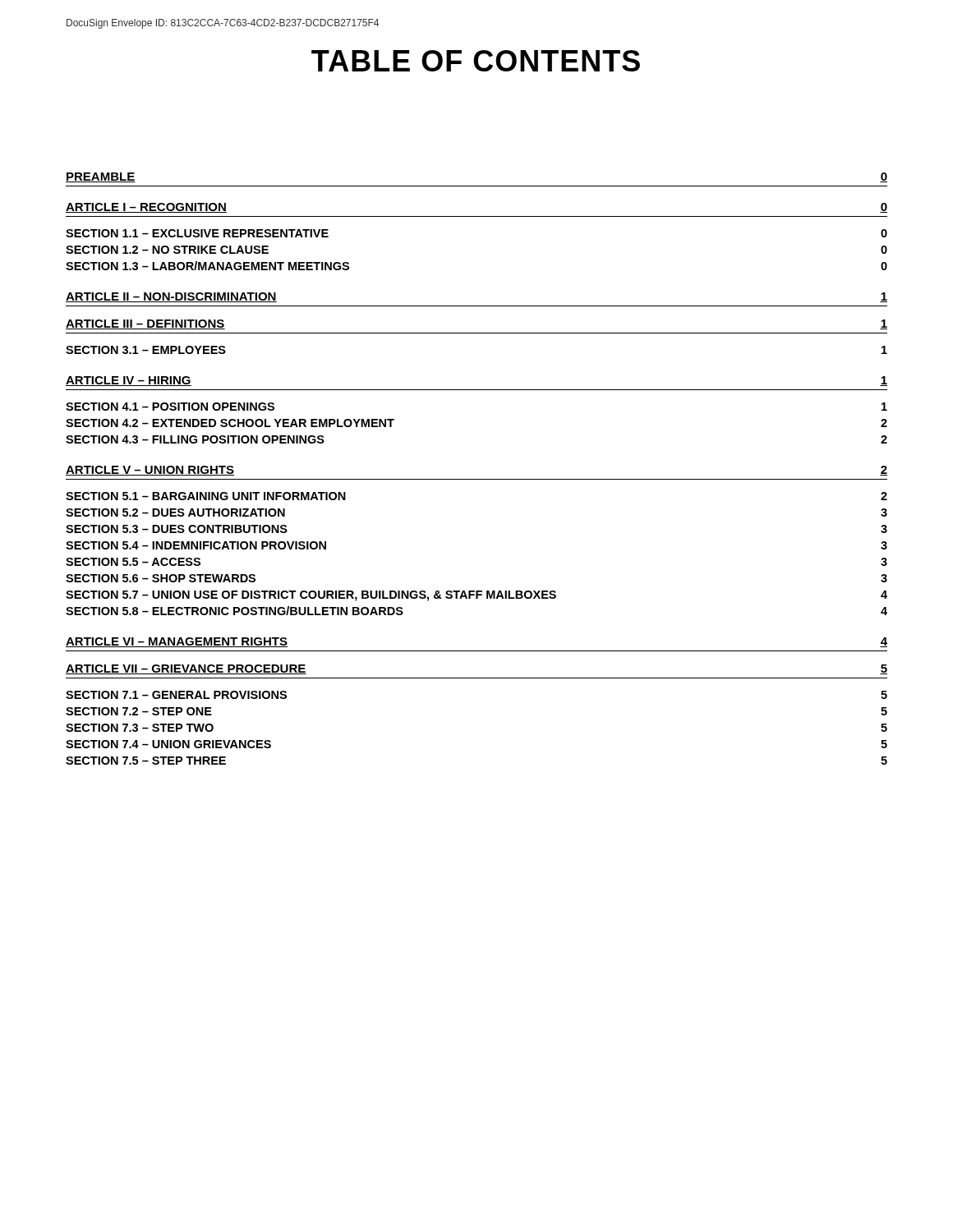This screenshot has width=953, height=1232.
Task: Find the list item with the text "SECTION 7.5 – STEP THREE"
Action: [x=135, y=760]
